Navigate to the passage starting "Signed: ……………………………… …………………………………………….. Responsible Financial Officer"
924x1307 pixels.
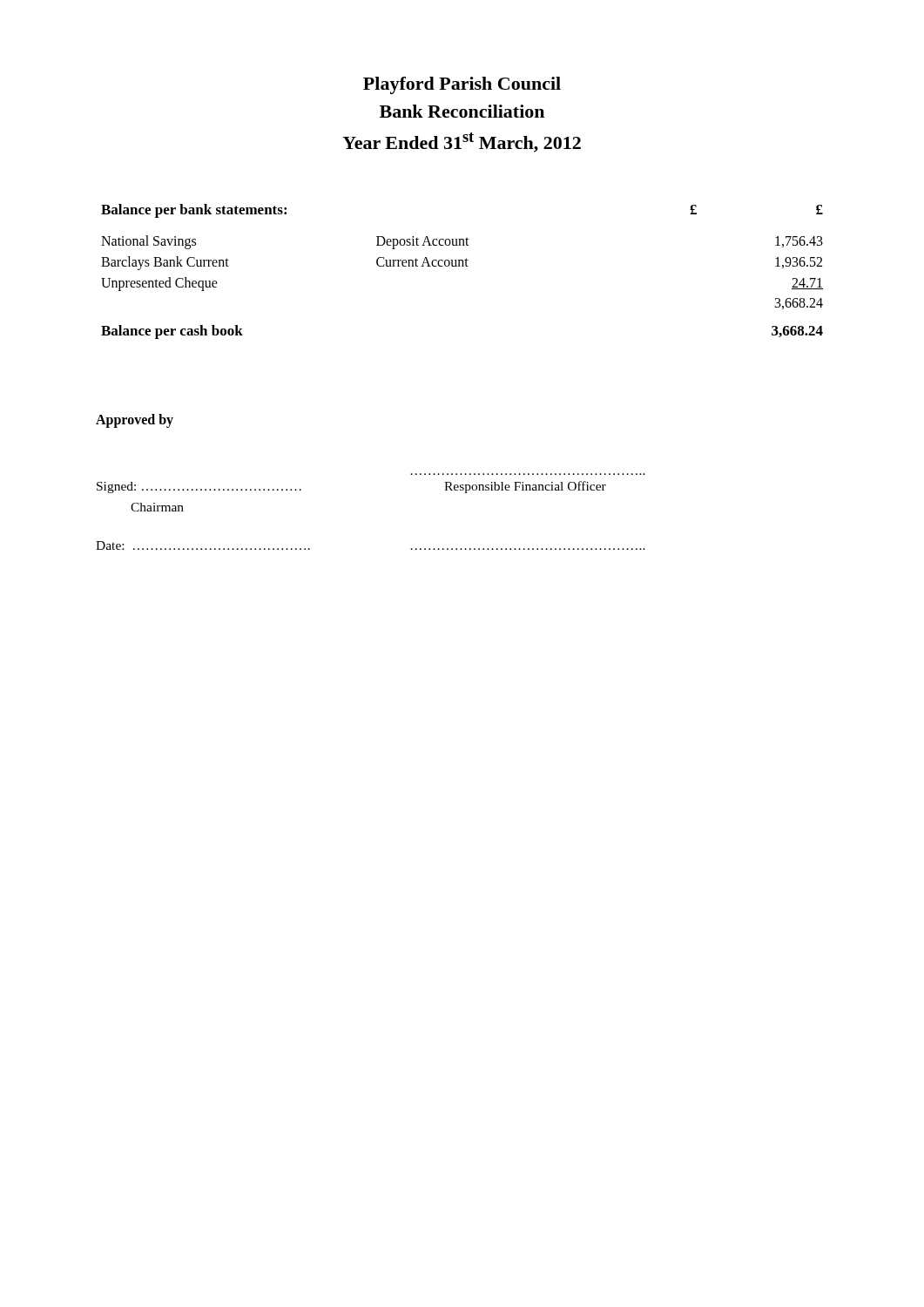(462, 478)
